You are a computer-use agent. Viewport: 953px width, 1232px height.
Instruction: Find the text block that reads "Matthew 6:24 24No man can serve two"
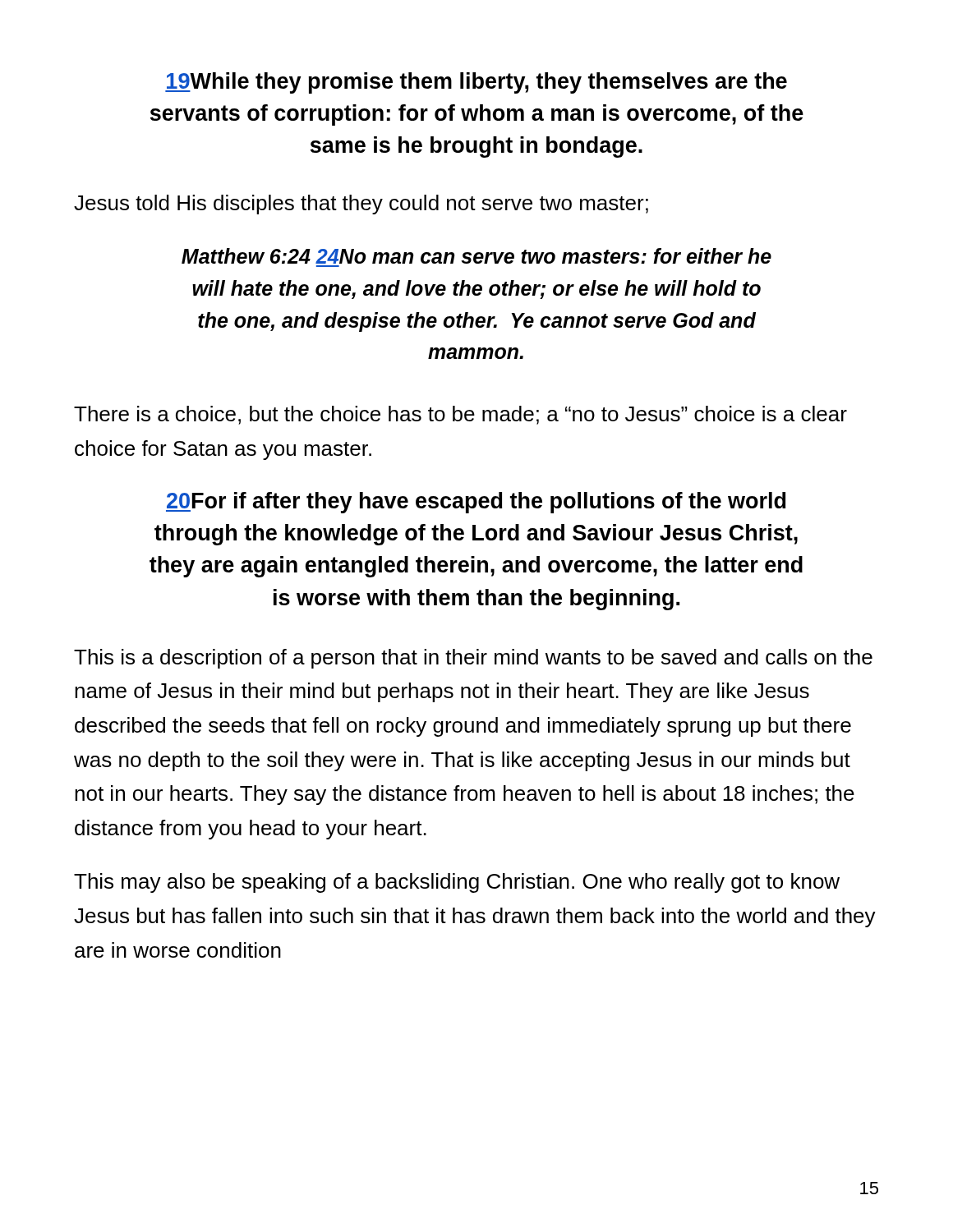(x=476, y=304)
